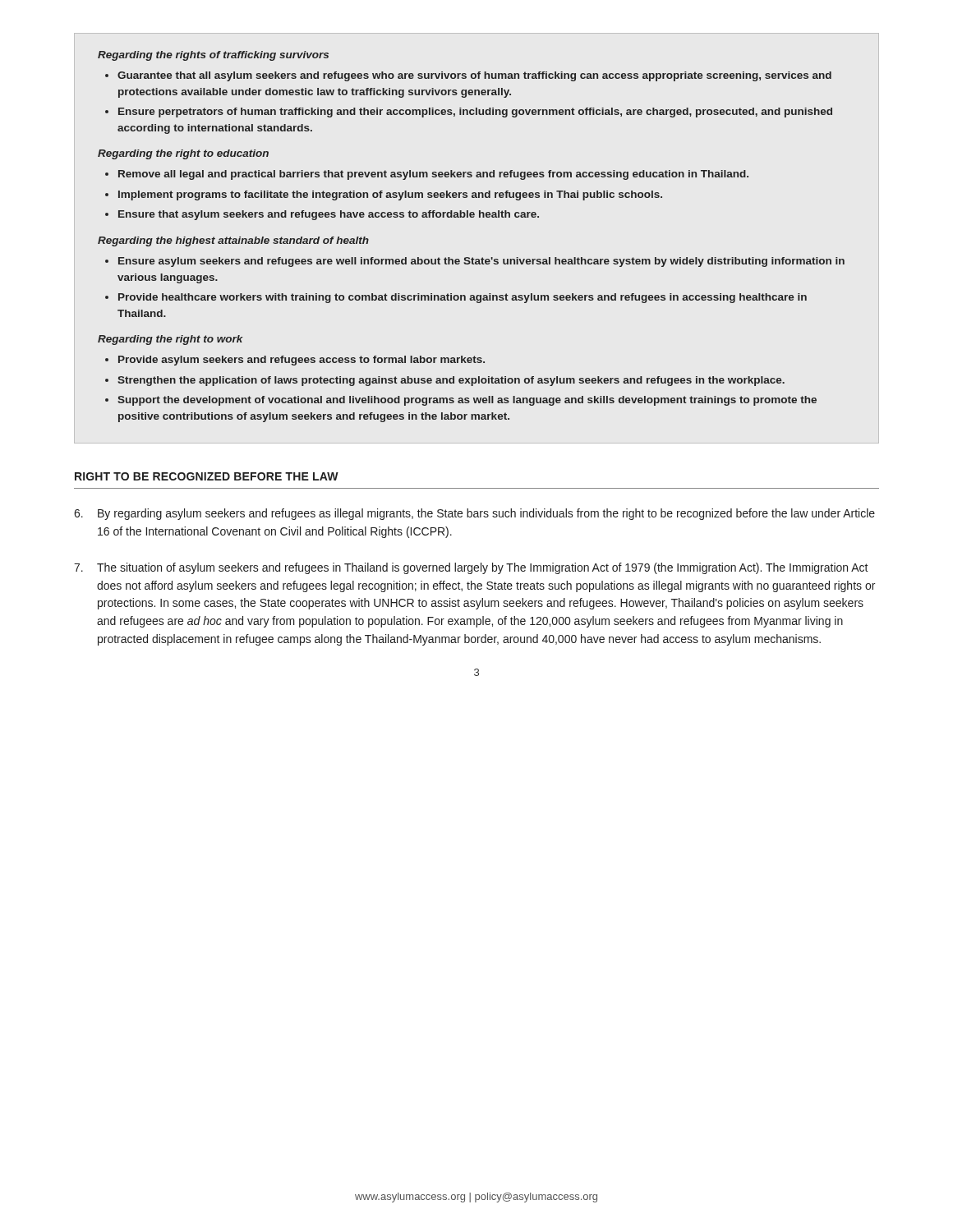Locate the list item with the text "Provide asylum seekers and refugees access to"
This screenshot has height=1232, width=953.
[x=302, y=359]
